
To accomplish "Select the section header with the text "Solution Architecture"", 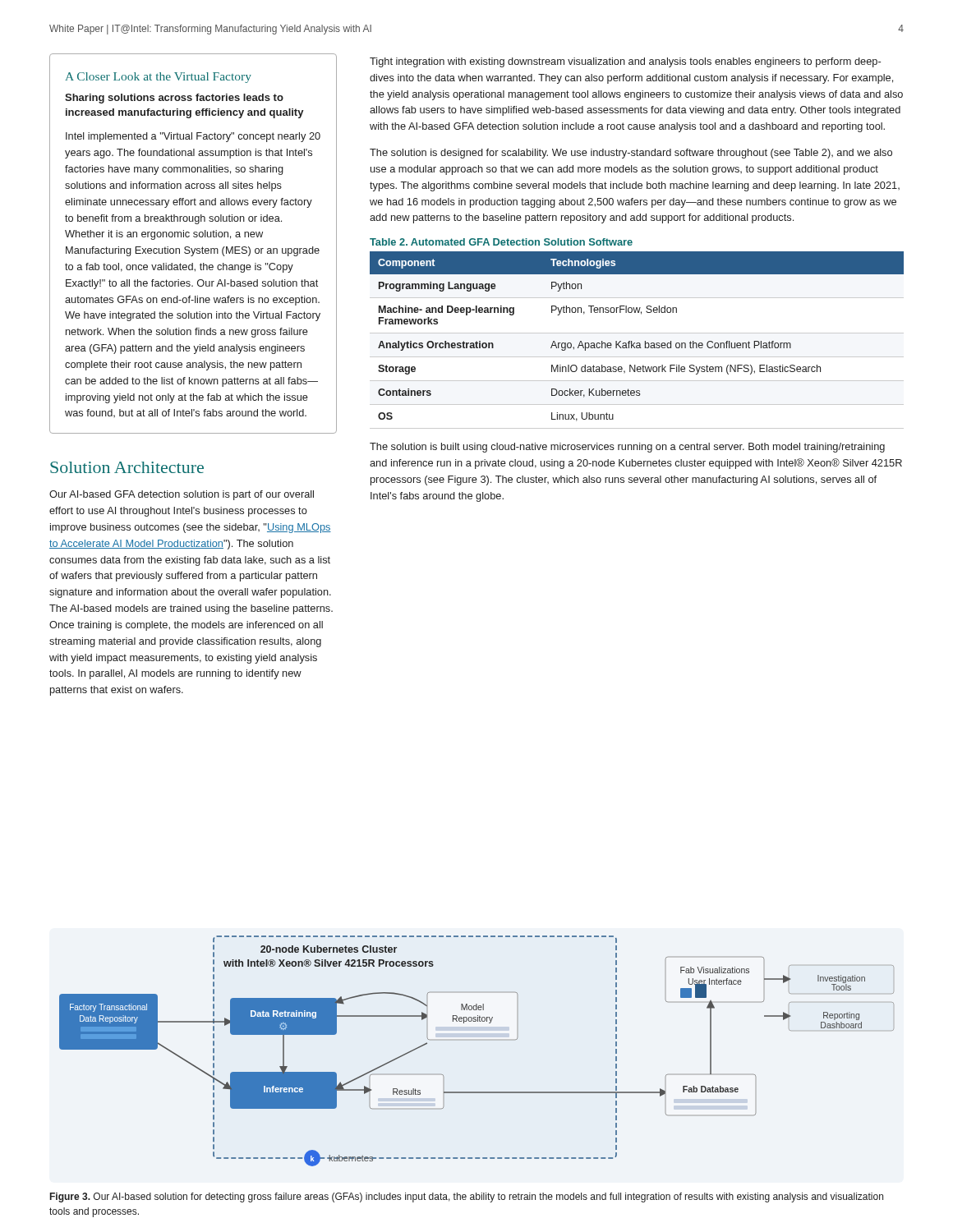I will [x=127, y=467].
